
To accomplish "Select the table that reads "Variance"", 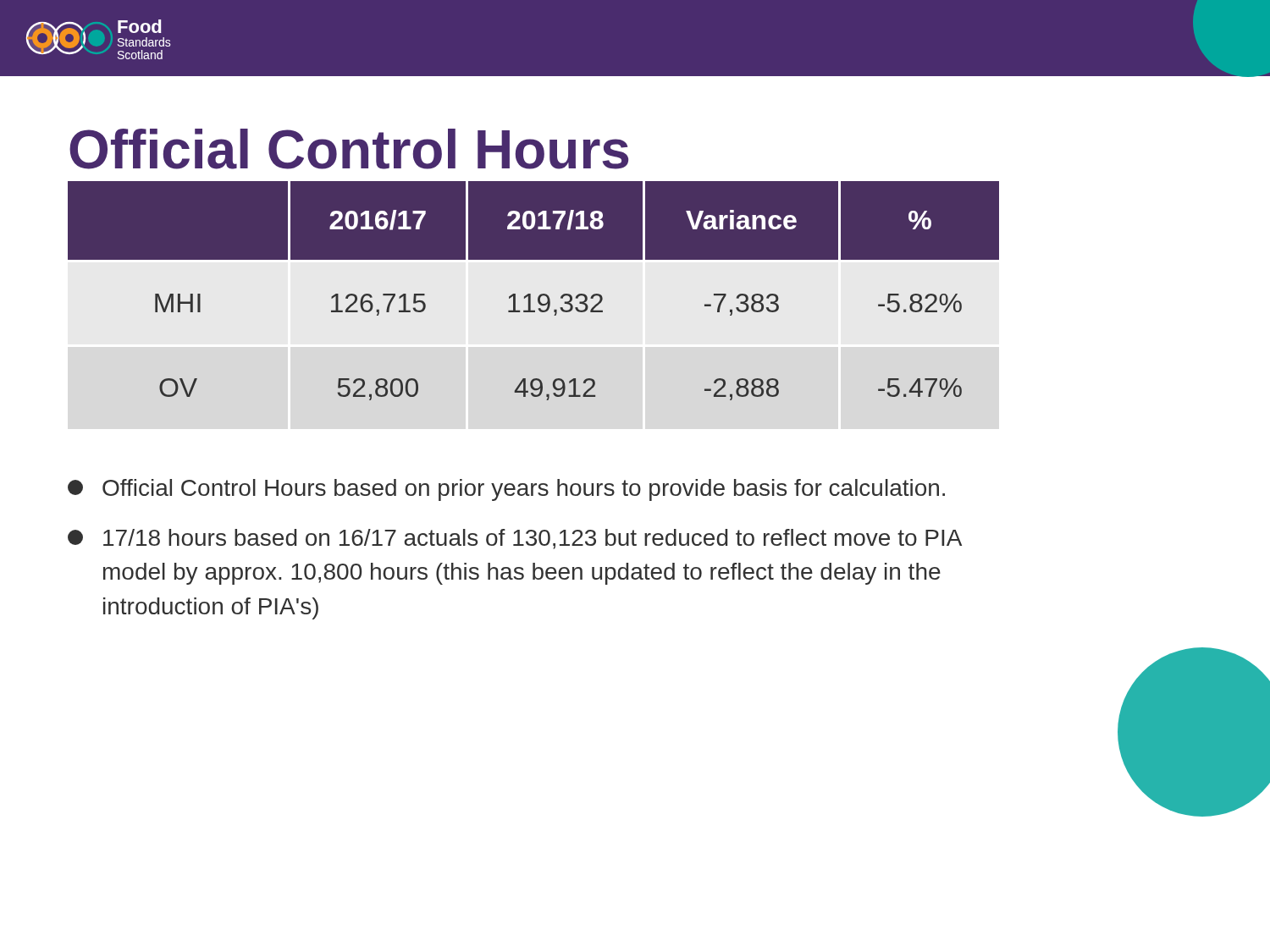I will (x=533, y=305).
